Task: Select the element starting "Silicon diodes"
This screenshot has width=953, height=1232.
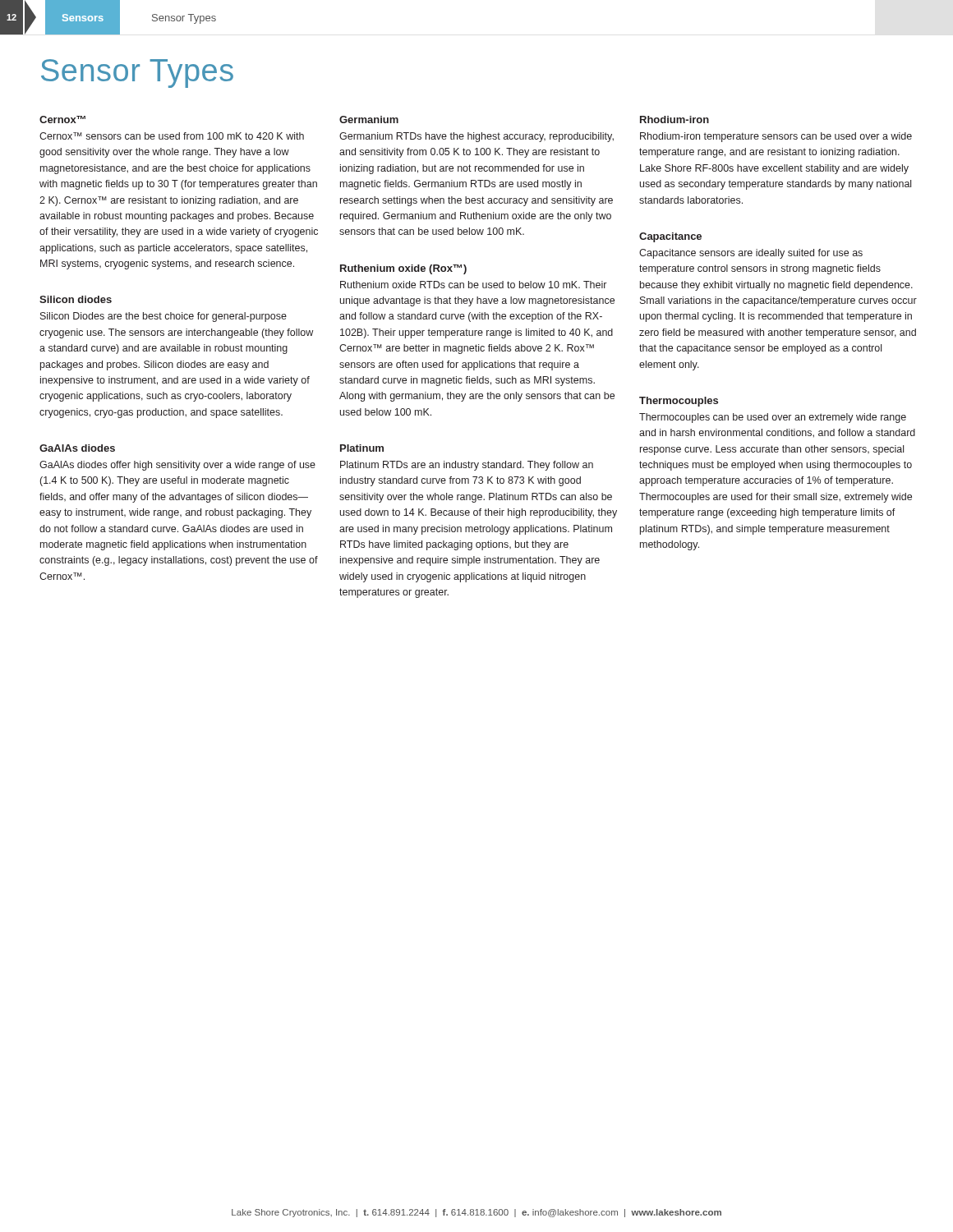Action: (x=76, y=300)
